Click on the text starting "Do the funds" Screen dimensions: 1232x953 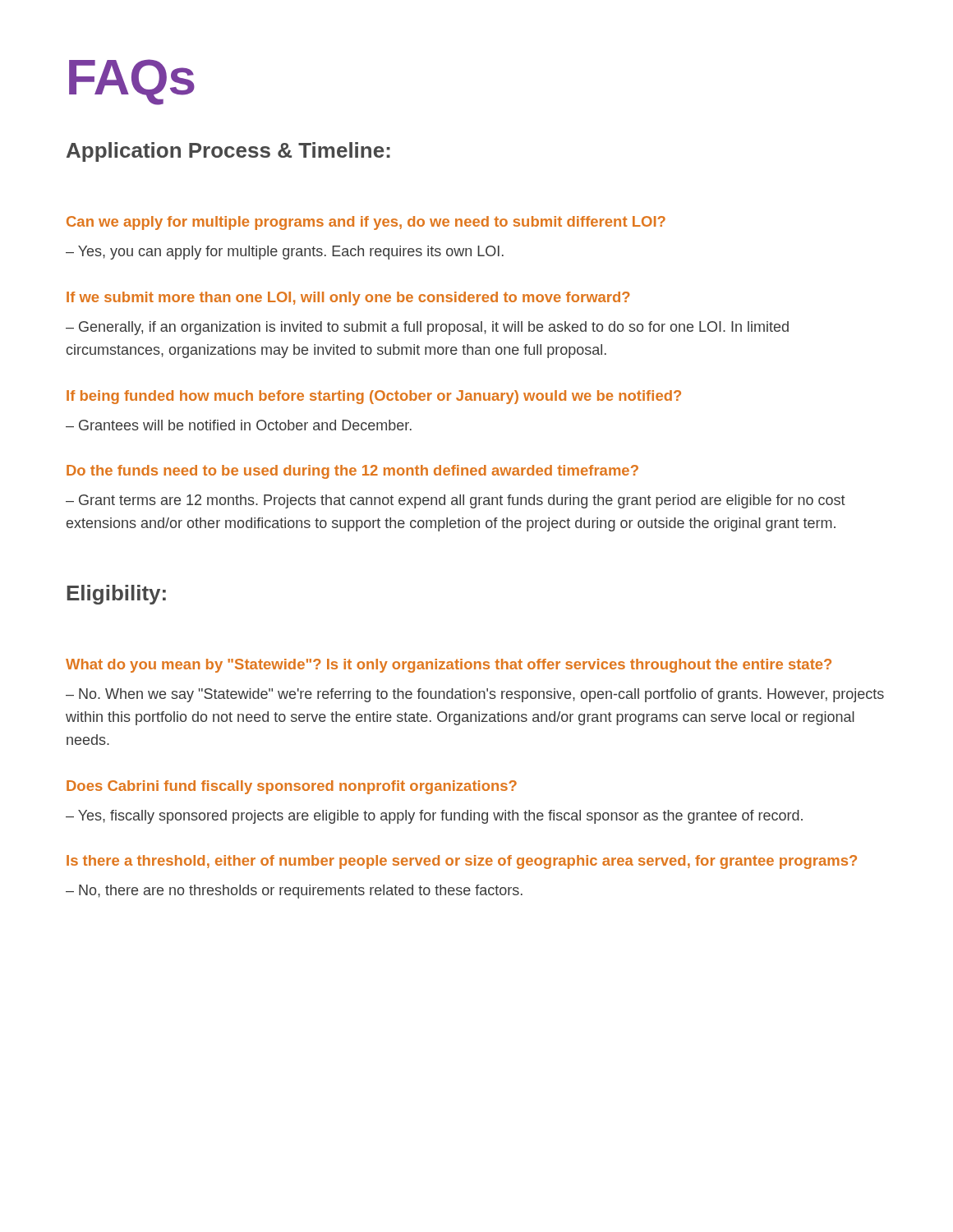click(x=476, y=471)
